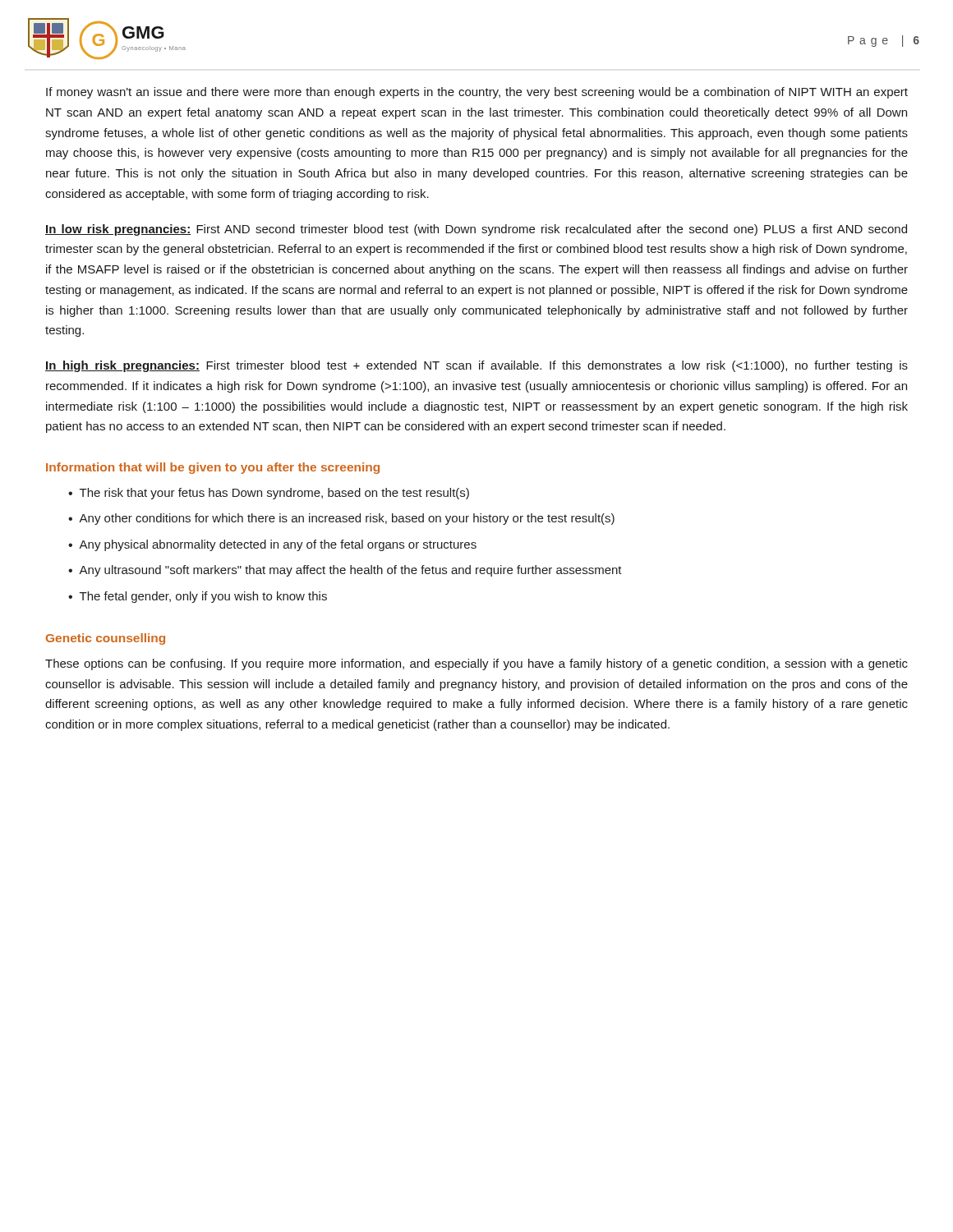
Task: Locate the text starting "In low risk pregnancies: First AND second trimester"
Action: coord(476,279)
